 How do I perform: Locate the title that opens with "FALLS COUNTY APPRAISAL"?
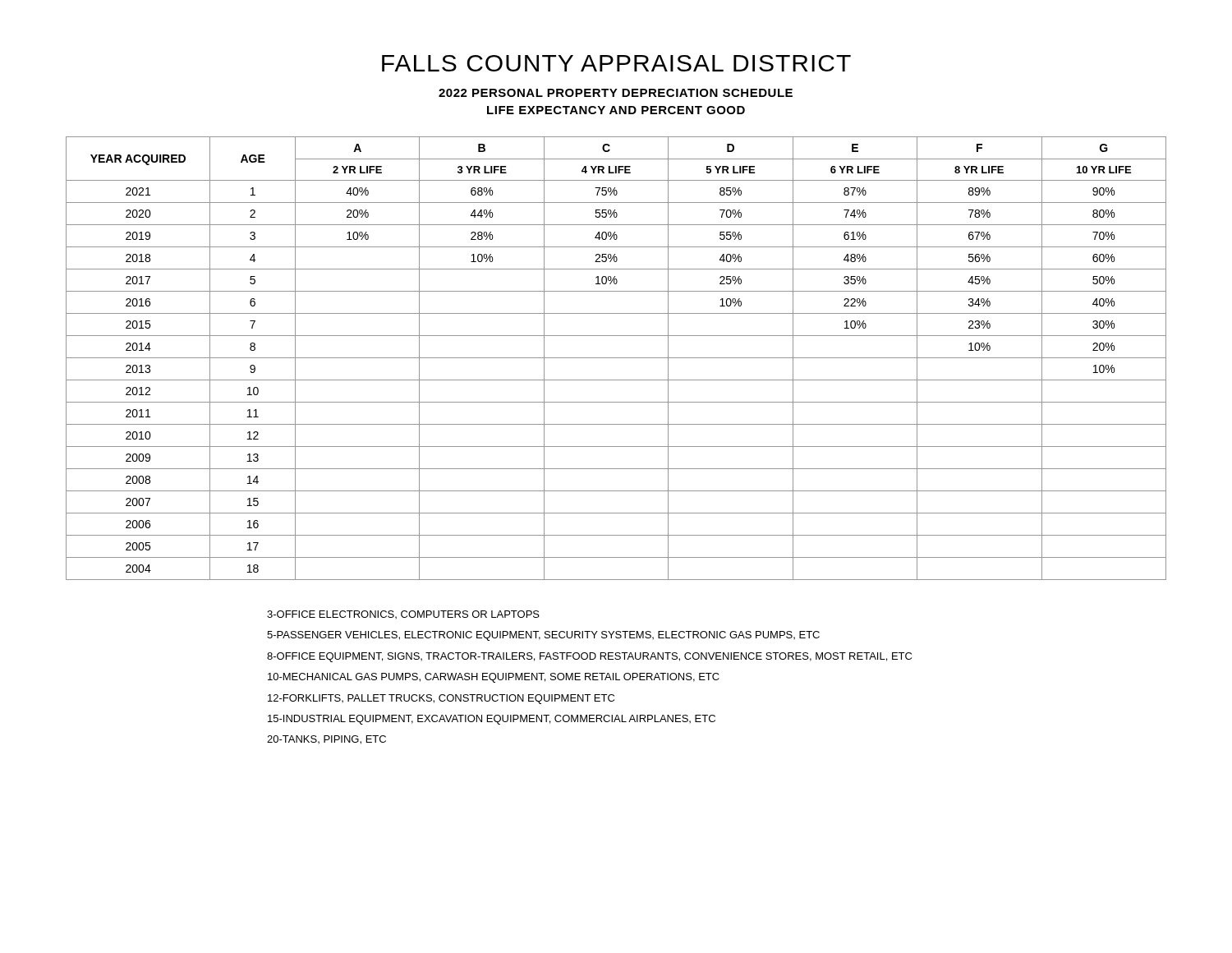[616, 83]
